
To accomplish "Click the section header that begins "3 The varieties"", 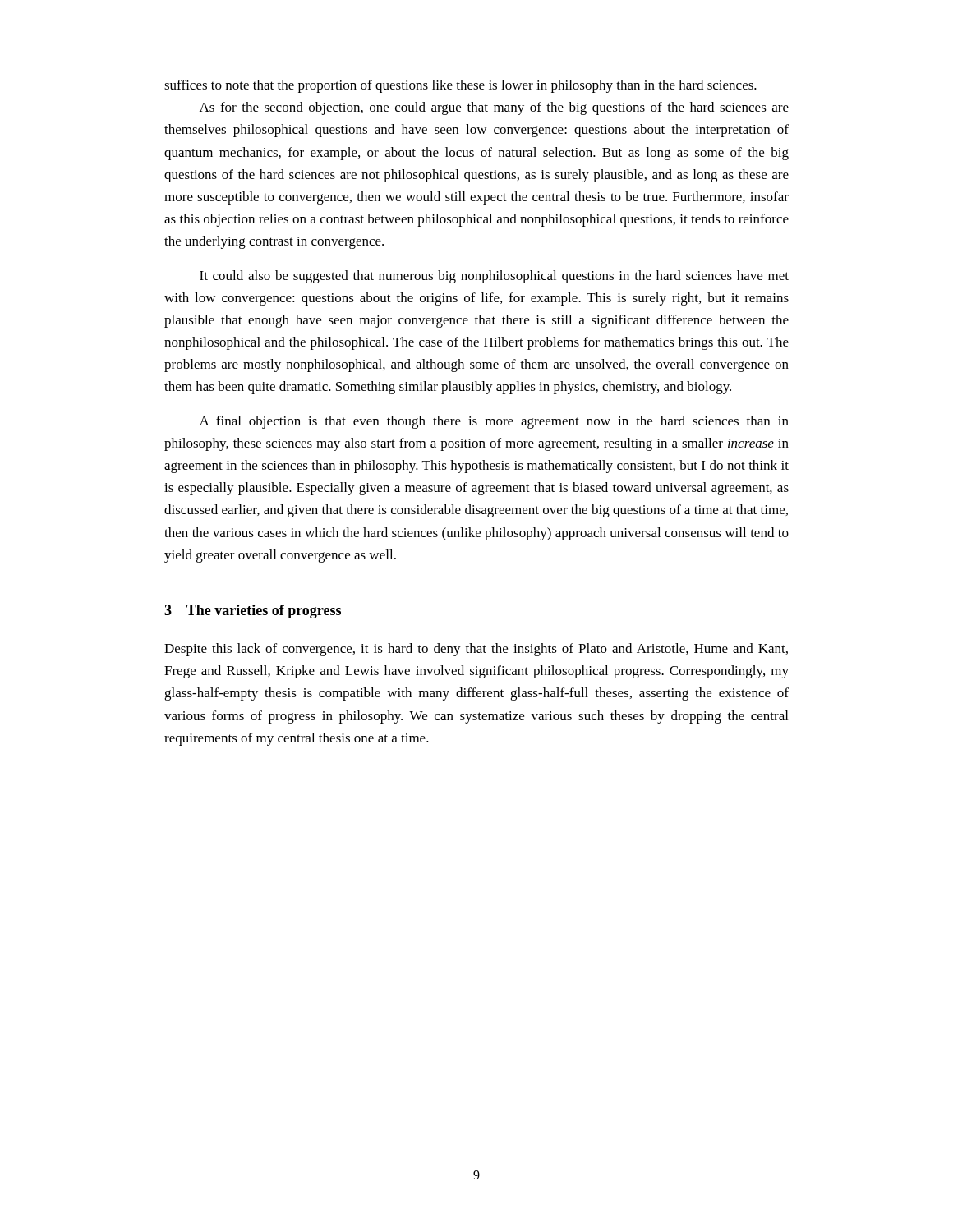I will (x=253, y=610).
